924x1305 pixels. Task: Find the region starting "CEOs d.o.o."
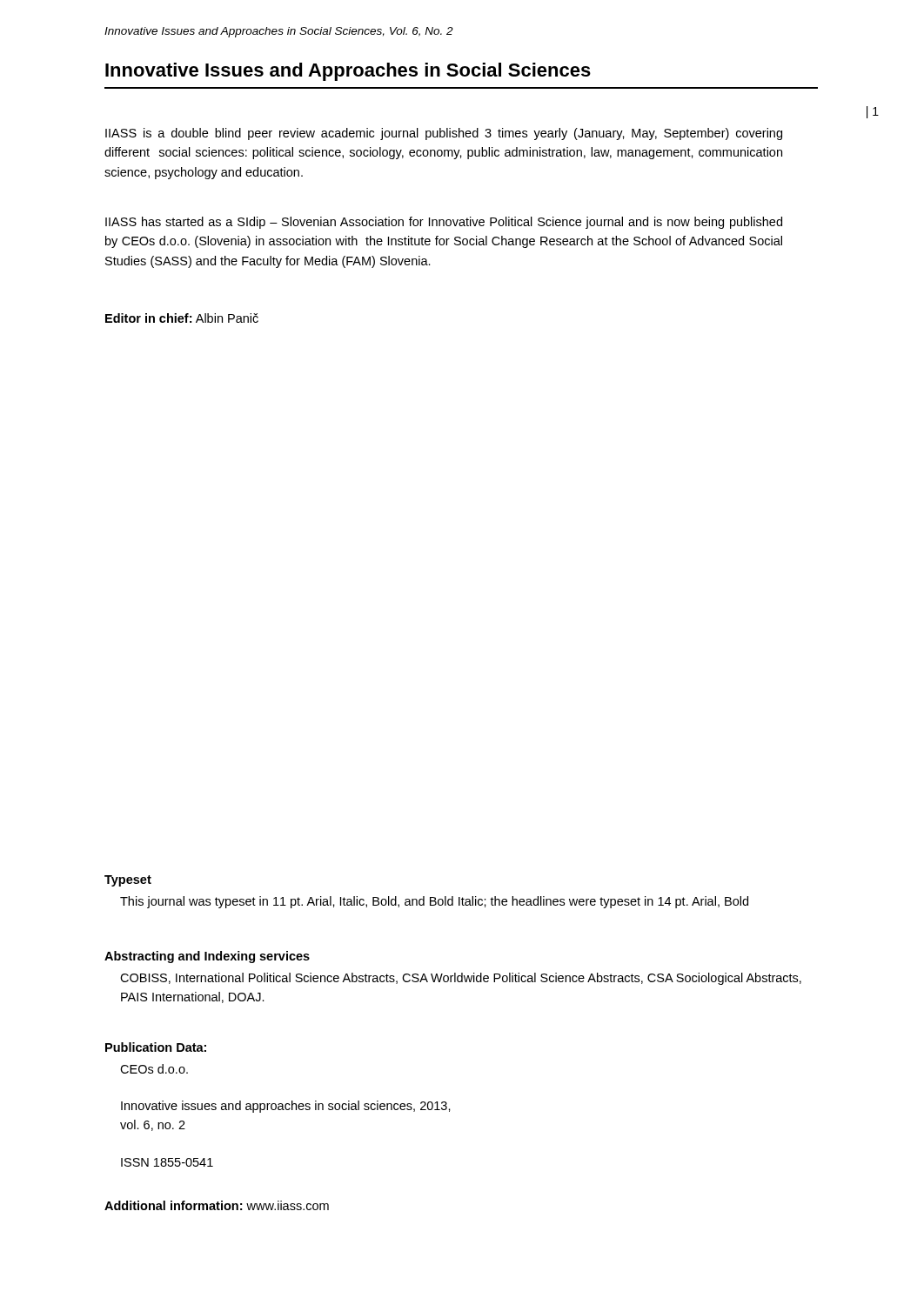click(x=154, y=1069)
